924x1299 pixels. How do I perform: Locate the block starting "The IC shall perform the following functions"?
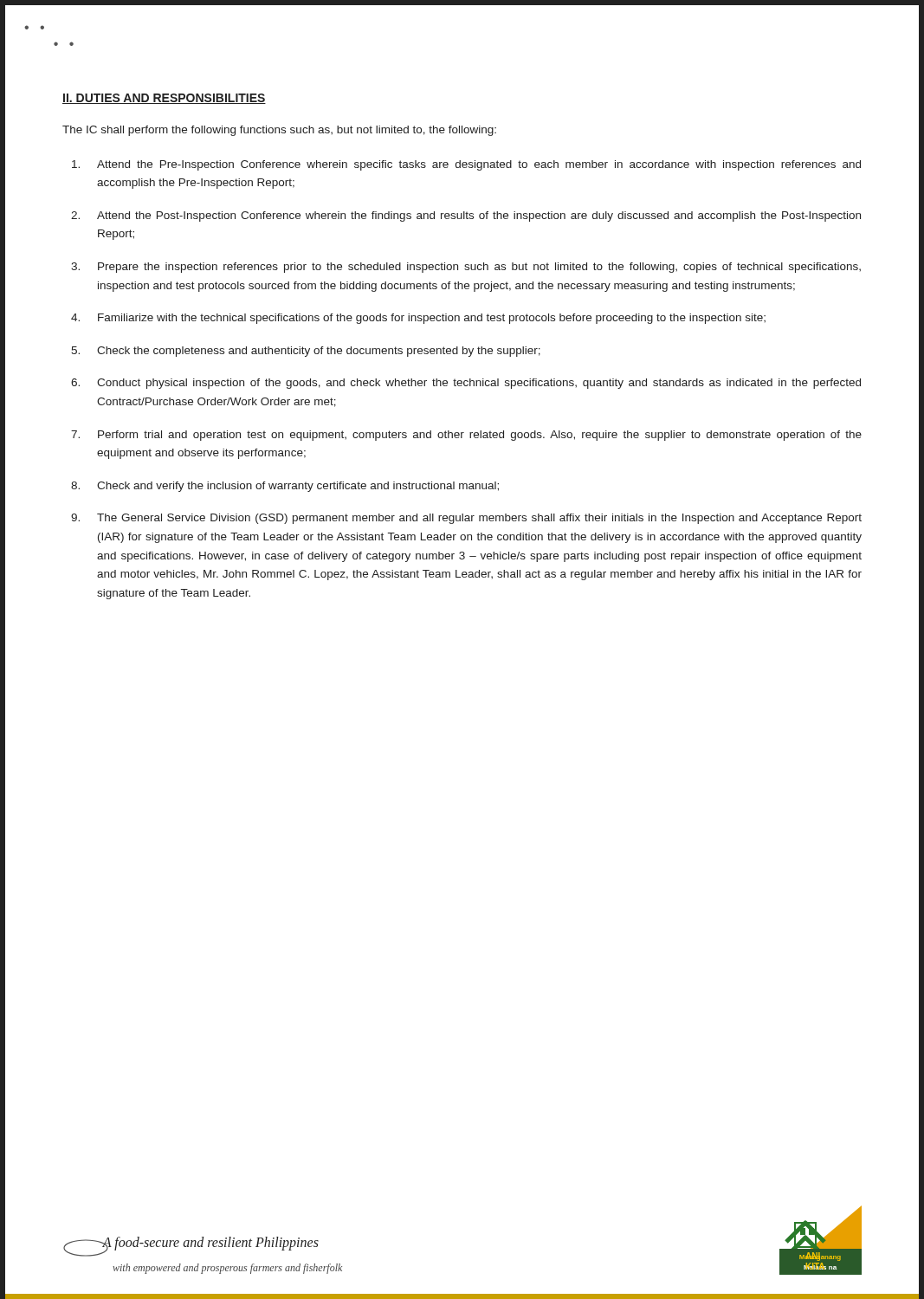point(280,130)
